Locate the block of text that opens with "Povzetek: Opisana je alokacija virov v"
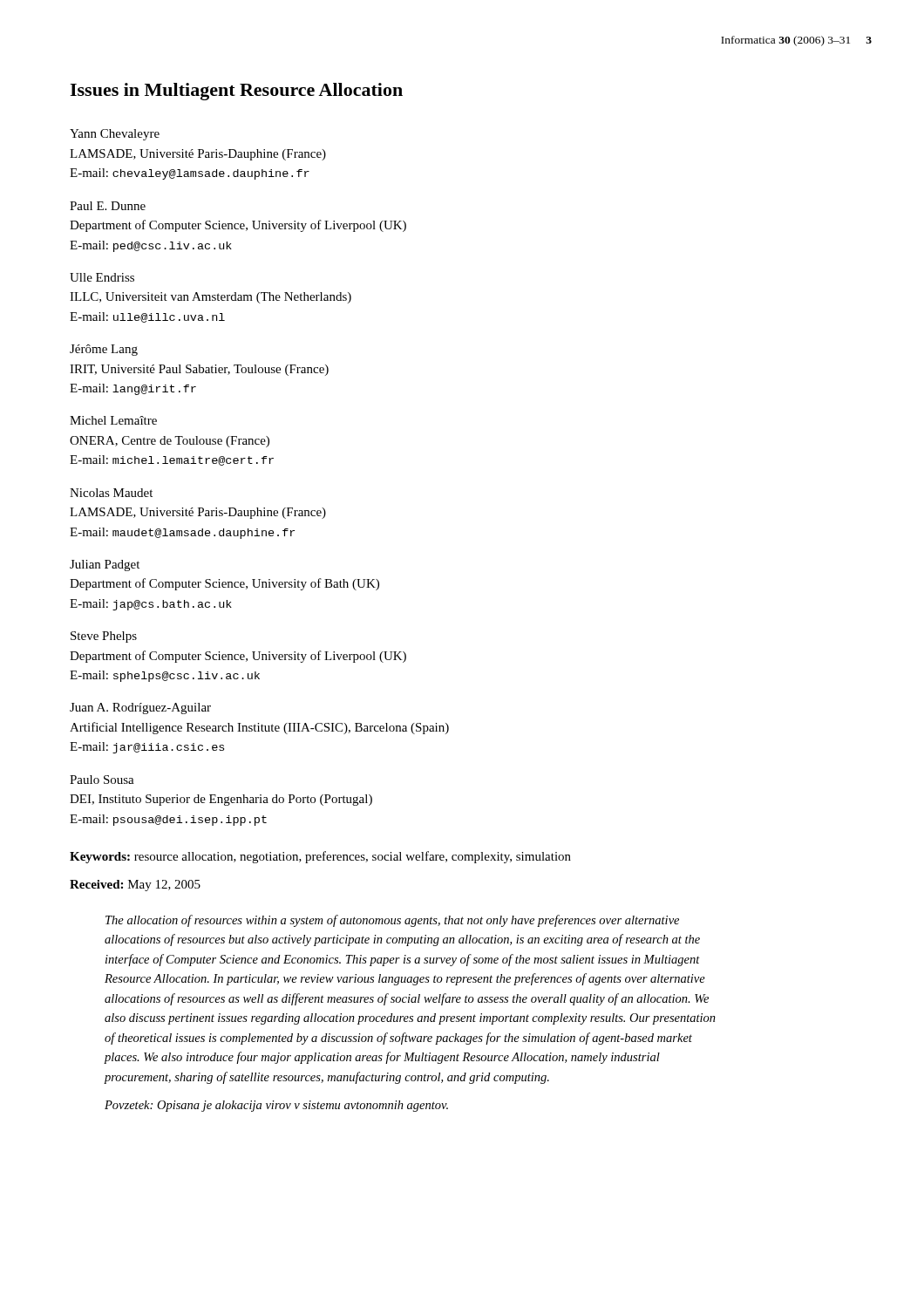The height and width of the screenshot is (1308, 924). (x=277, y=1105)
